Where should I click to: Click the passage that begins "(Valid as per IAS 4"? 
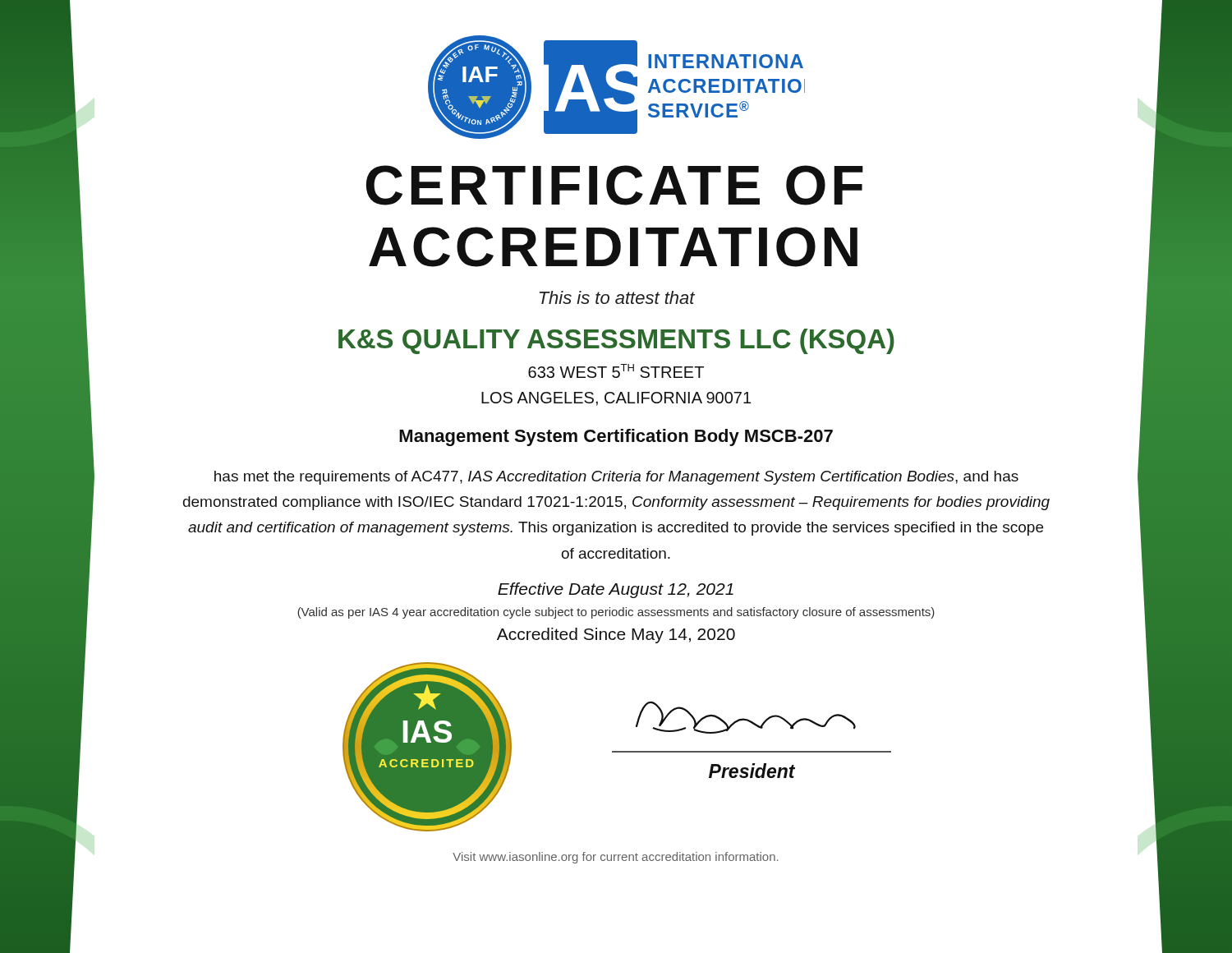(x=616, y=612)
